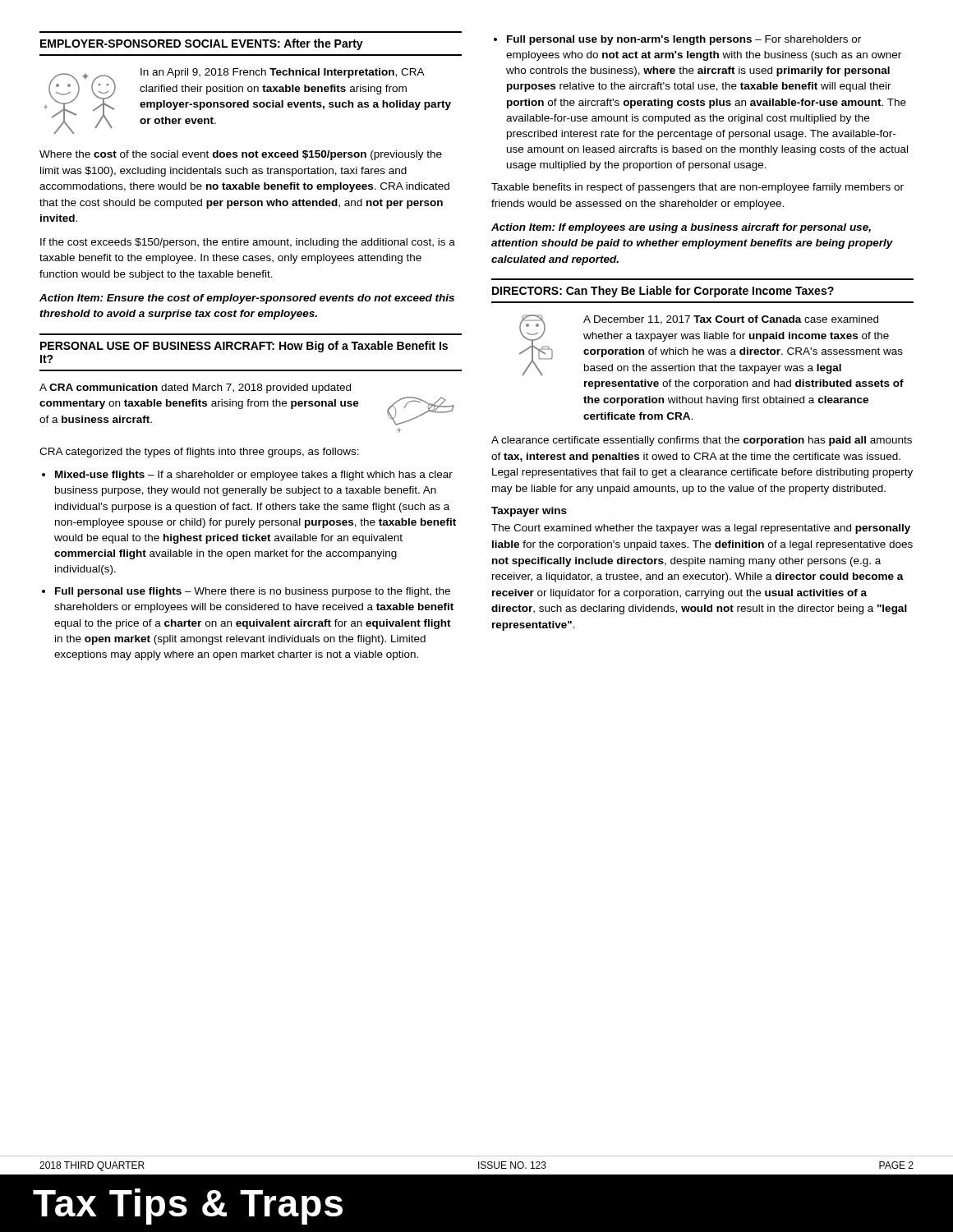
Task: Find the section header that says "PERSONAL USE OF BUSINESS"
Action: pyautogui.click(x=244, y=352)
